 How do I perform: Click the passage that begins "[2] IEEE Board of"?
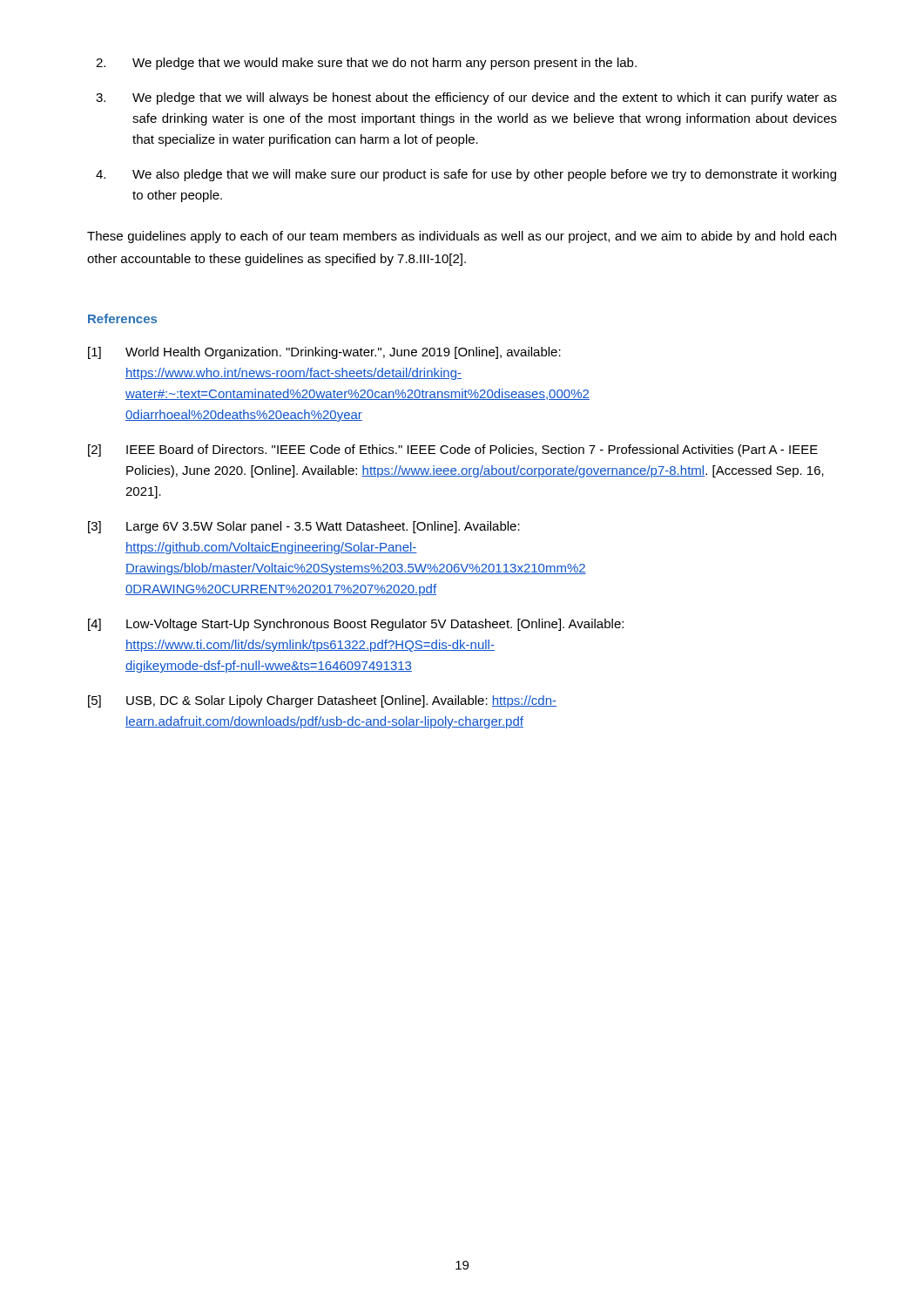coord(462,471)
